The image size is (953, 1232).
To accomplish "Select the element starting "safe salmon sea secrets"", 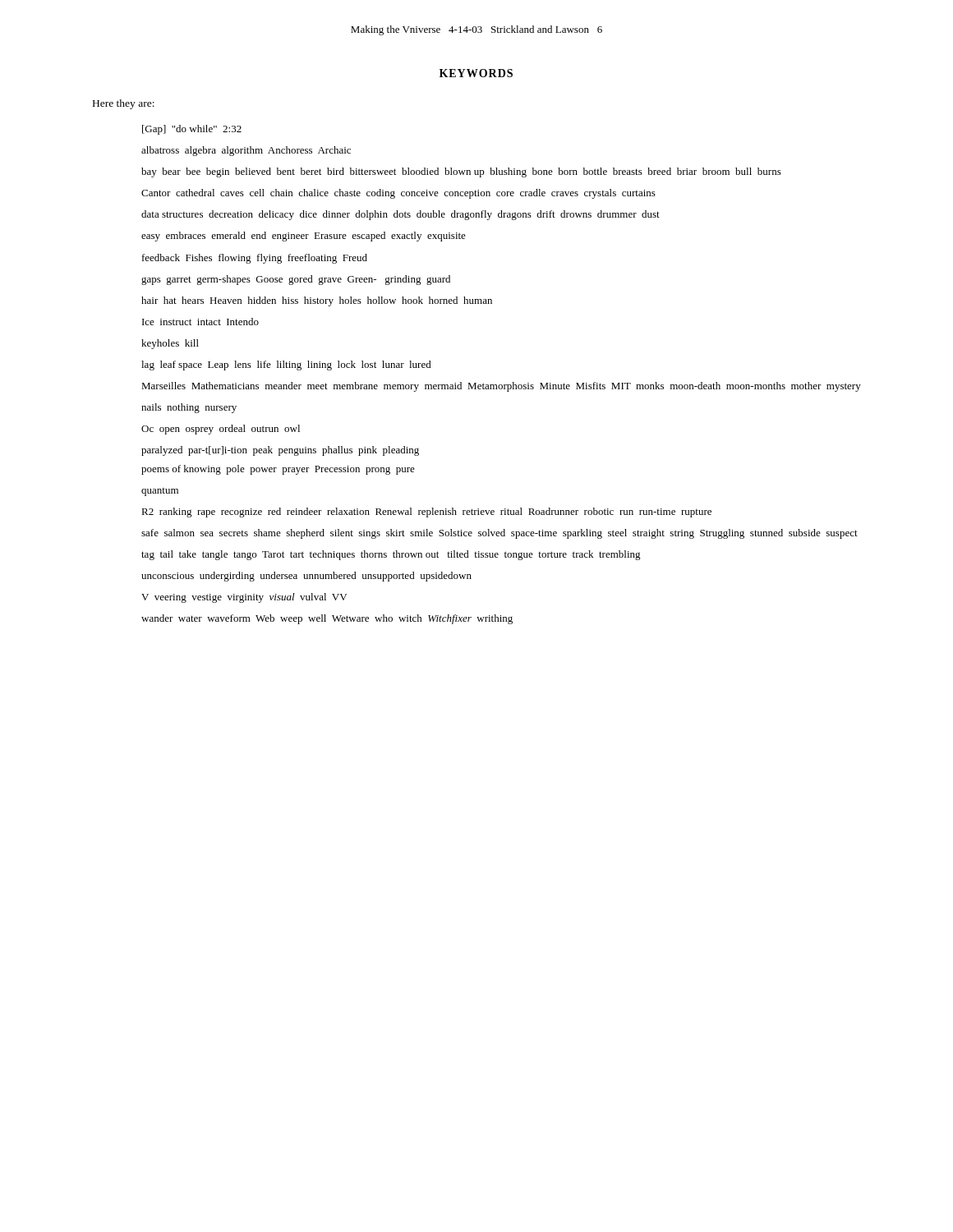I will [499, 532].
